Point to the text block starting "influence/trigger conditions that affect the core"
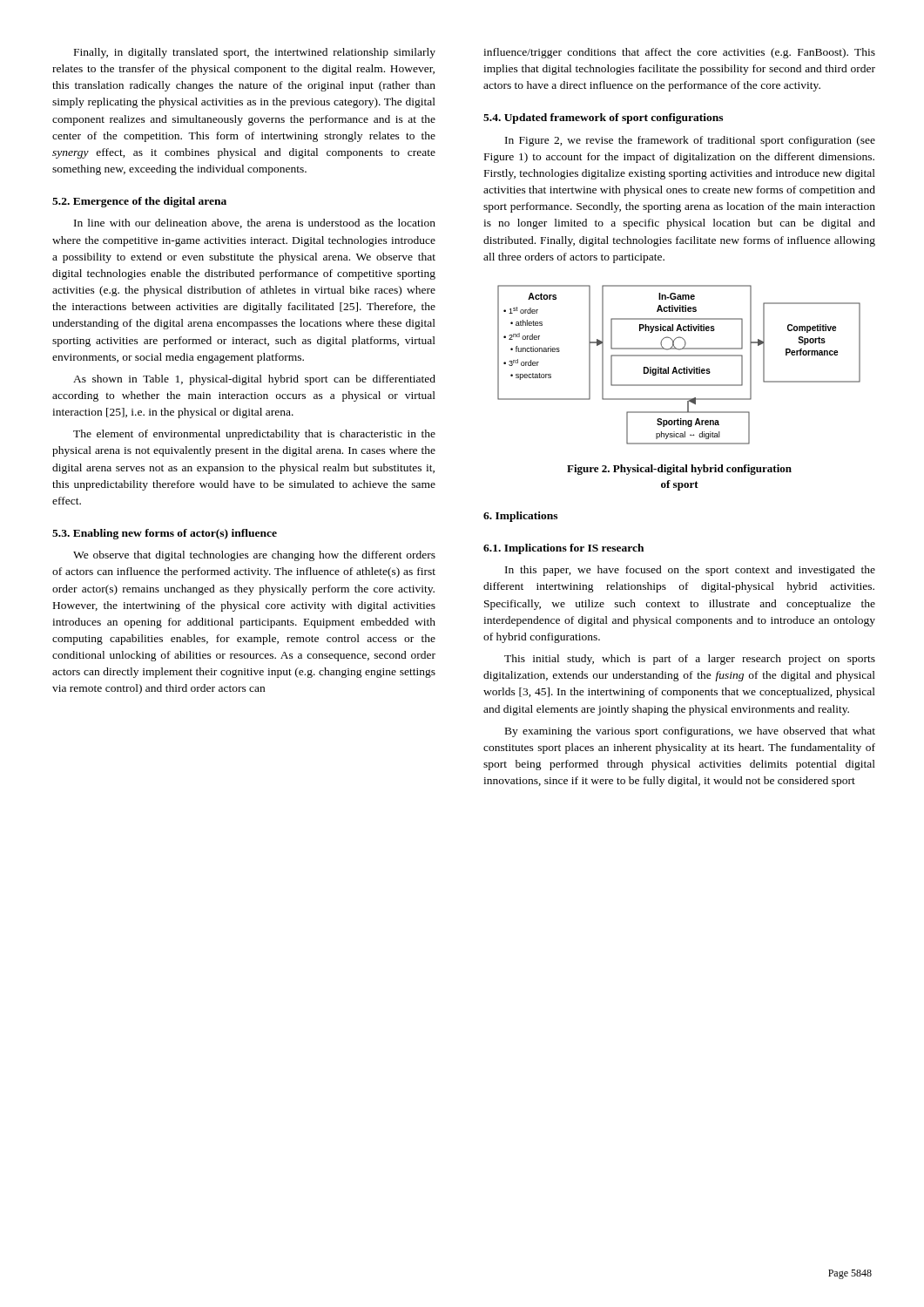The height and width of the screenshot is (1307, 924). pos(679,69)
